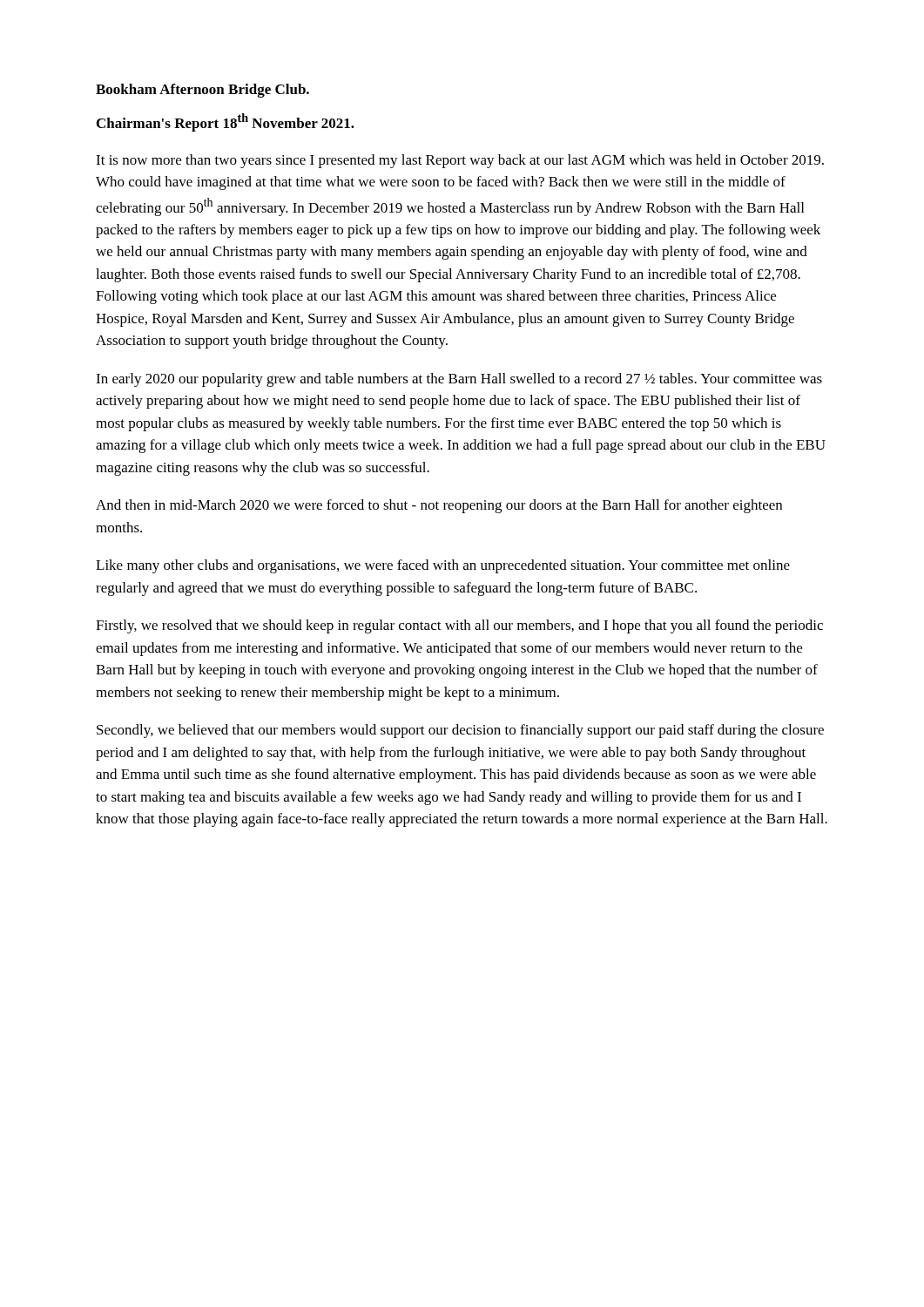Find the text block that says "Firstly, we resolved that"
The height and width of the screenshot is (1307, 924).
[460, 659]
